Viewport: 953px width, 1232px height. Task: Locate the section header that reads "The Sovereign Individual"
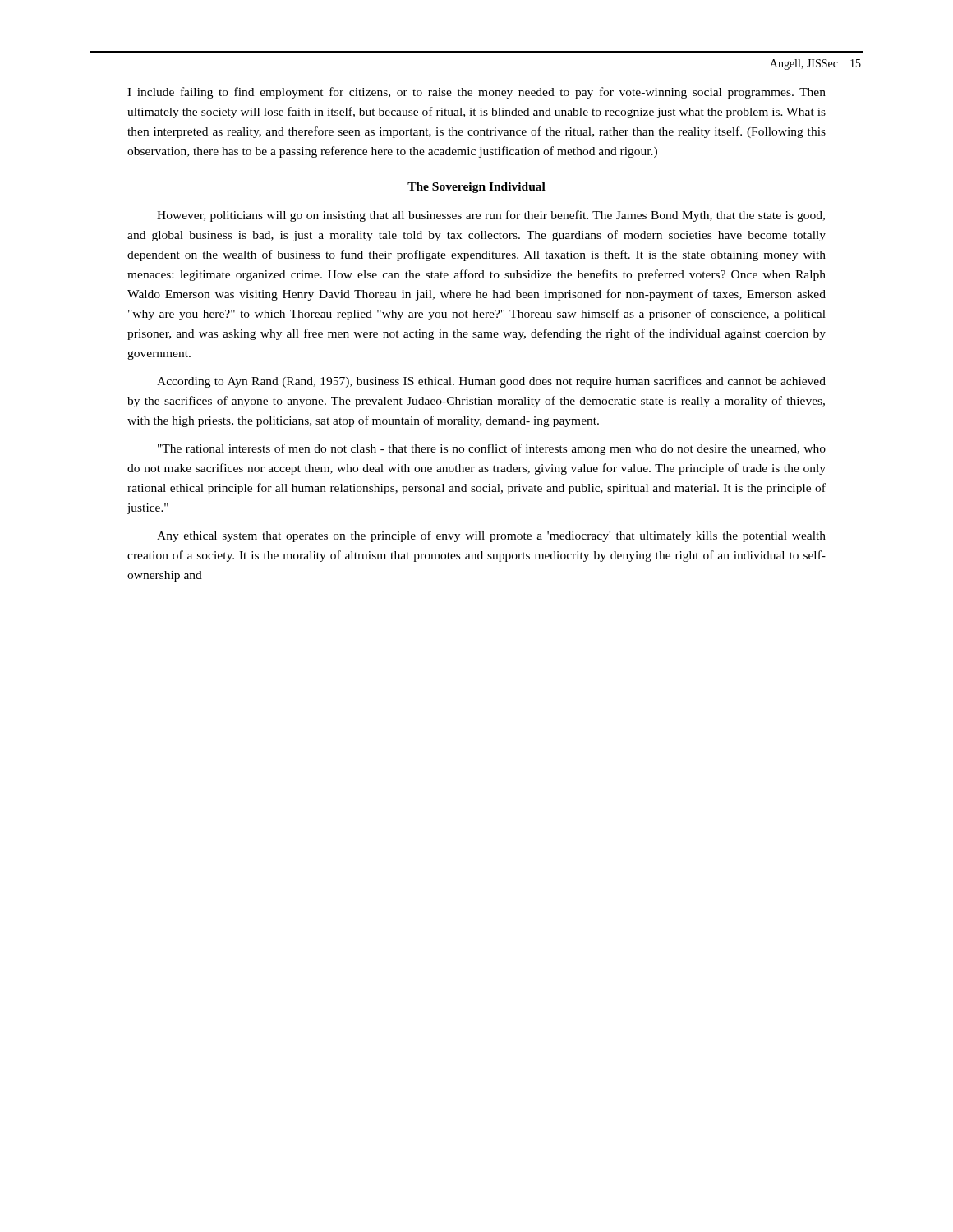pos(476,186)
